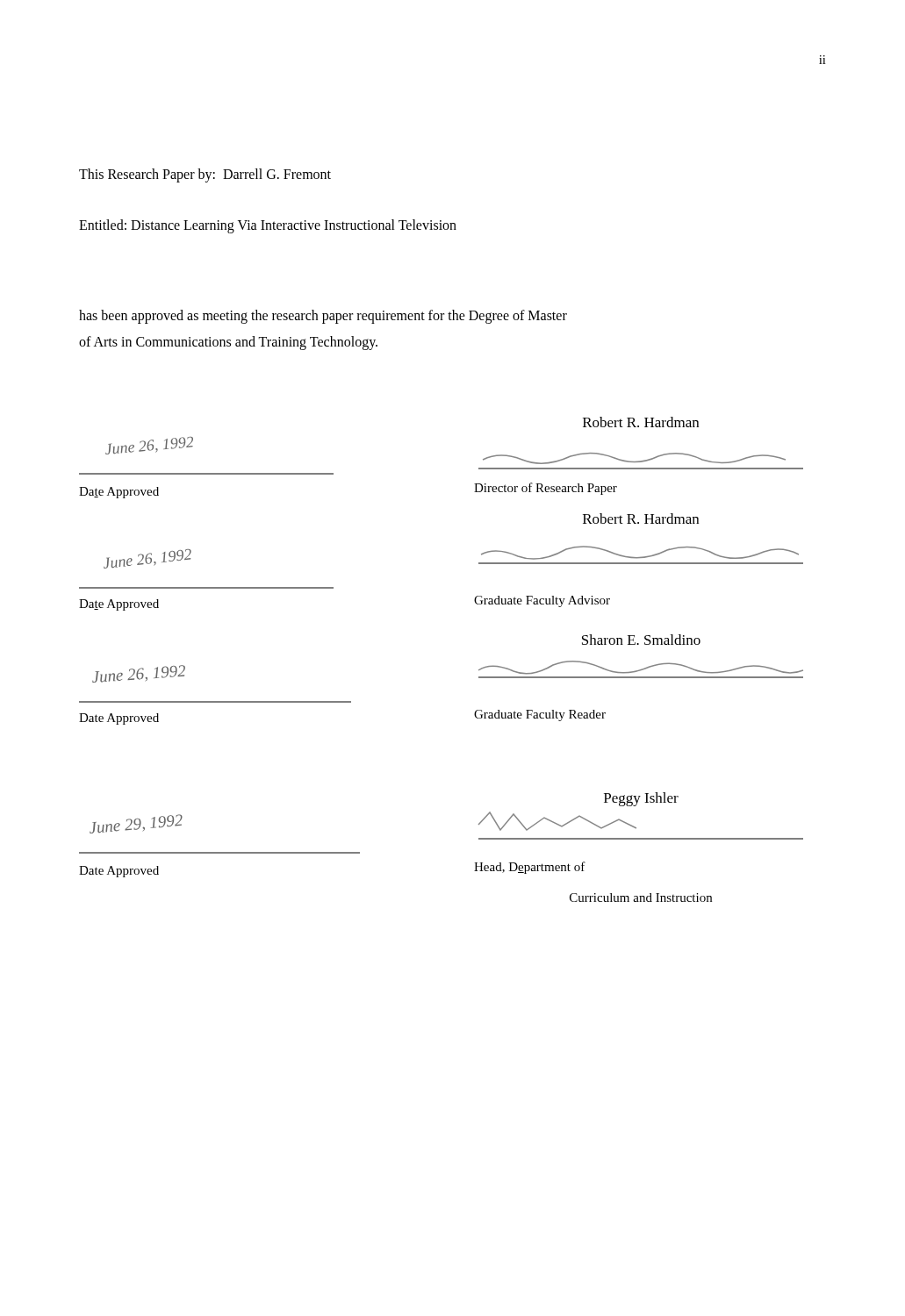Select the passage starting "This Research Paper by: Darrell G. Fremont"
The width and height of the screenshot is (905, 1316).
click(205, 174)
